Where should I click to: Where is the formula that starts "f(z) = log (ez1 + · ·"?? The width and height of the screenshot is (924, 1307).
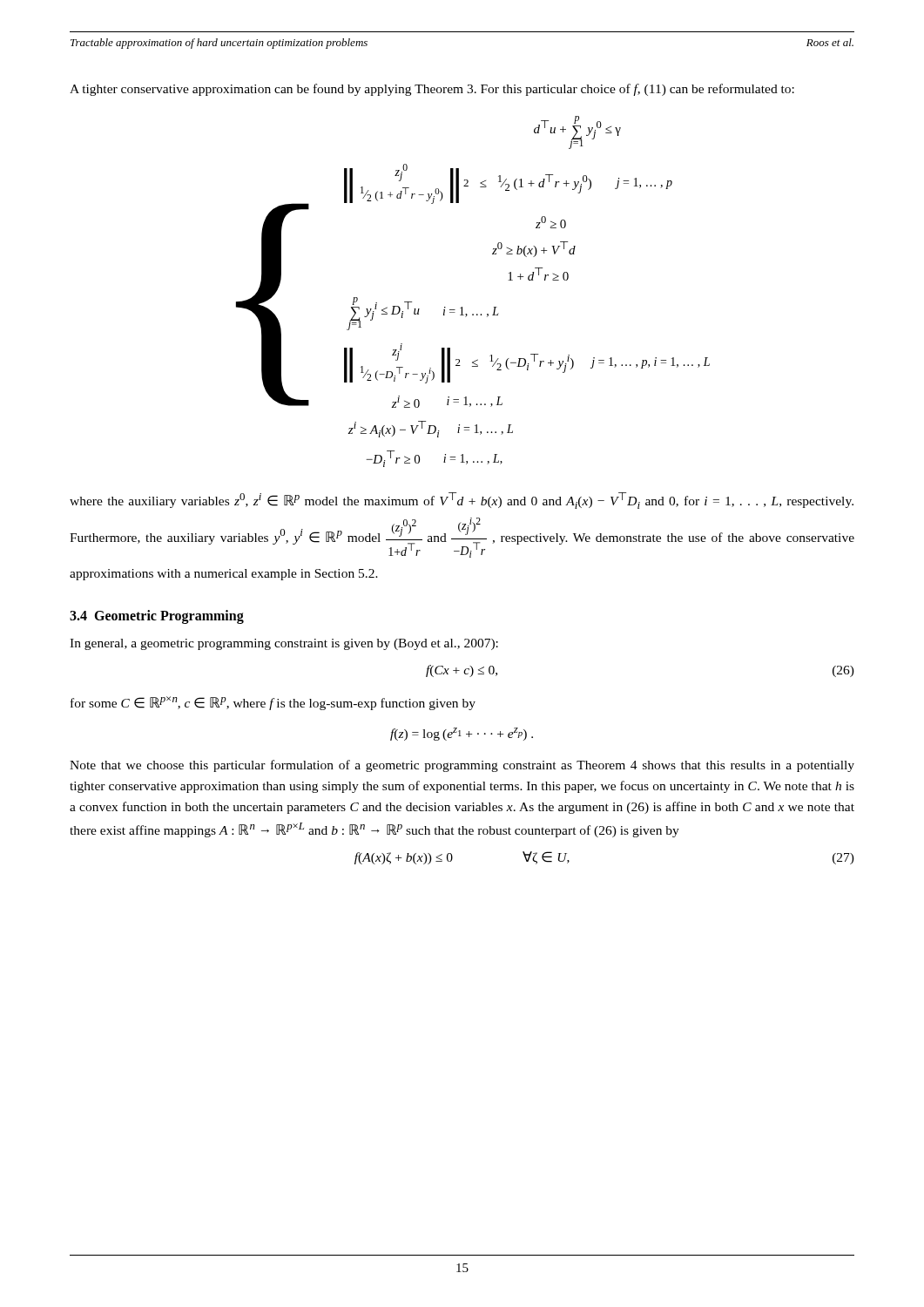(x=462, y=732)
